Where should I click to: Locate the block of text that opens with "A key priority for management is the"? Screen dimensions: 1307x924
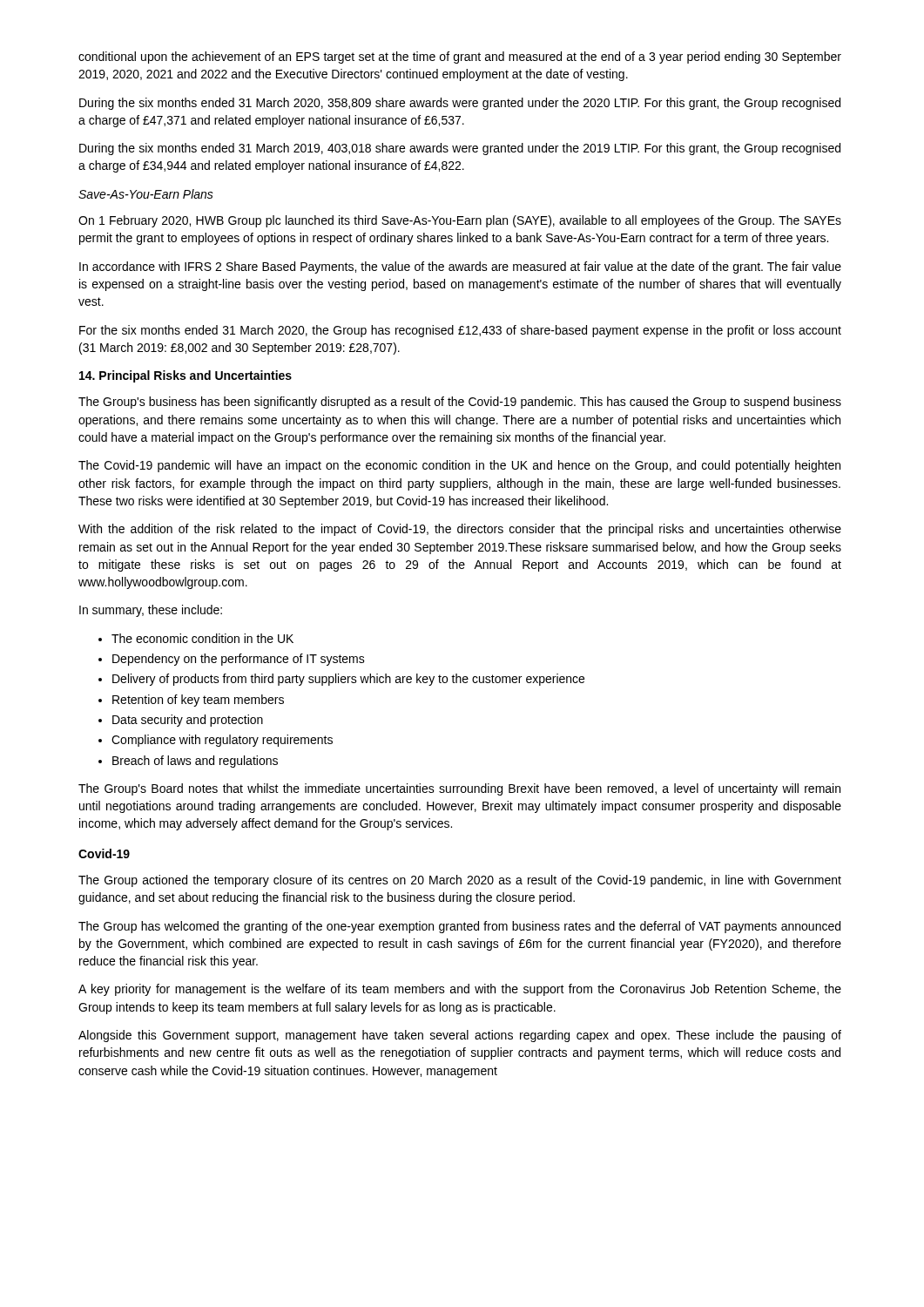coord(460,998)
